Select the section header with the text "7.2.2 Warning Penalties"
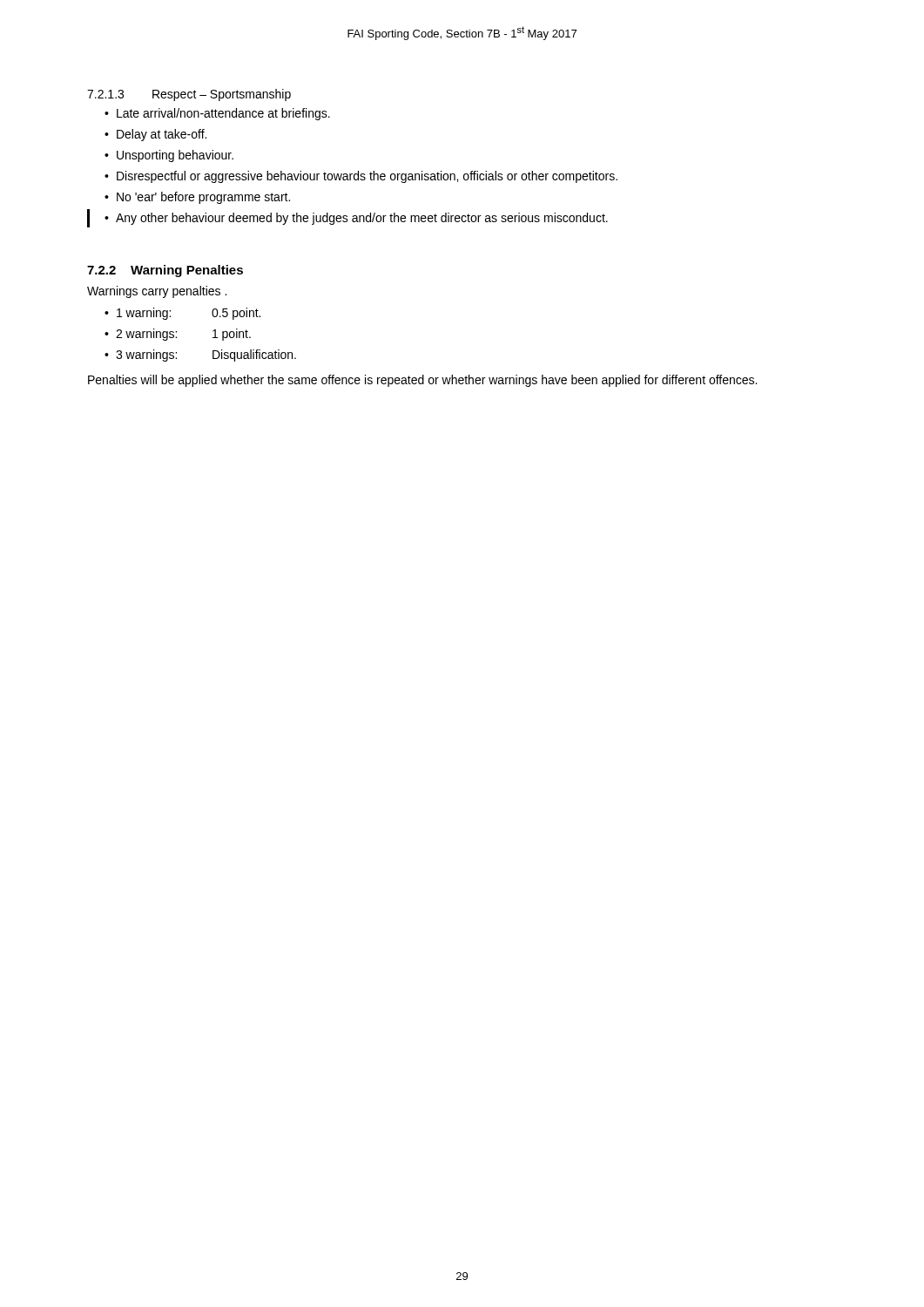The width and height of the screenshot is (924, 1307). point(165,270)
